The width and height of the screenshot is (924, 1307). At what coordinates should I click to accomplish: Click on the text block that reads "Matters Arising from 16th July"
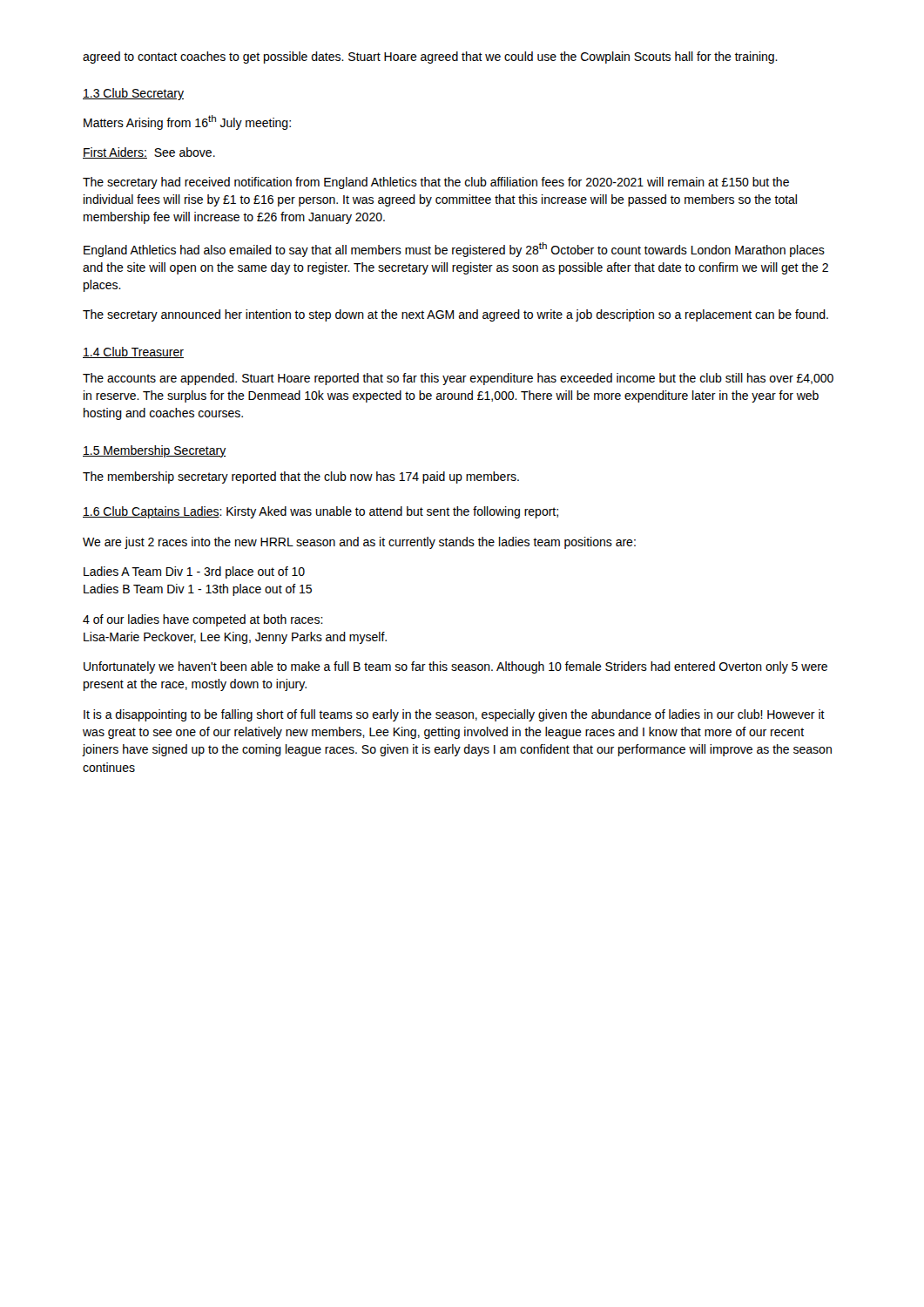point(187,121)
